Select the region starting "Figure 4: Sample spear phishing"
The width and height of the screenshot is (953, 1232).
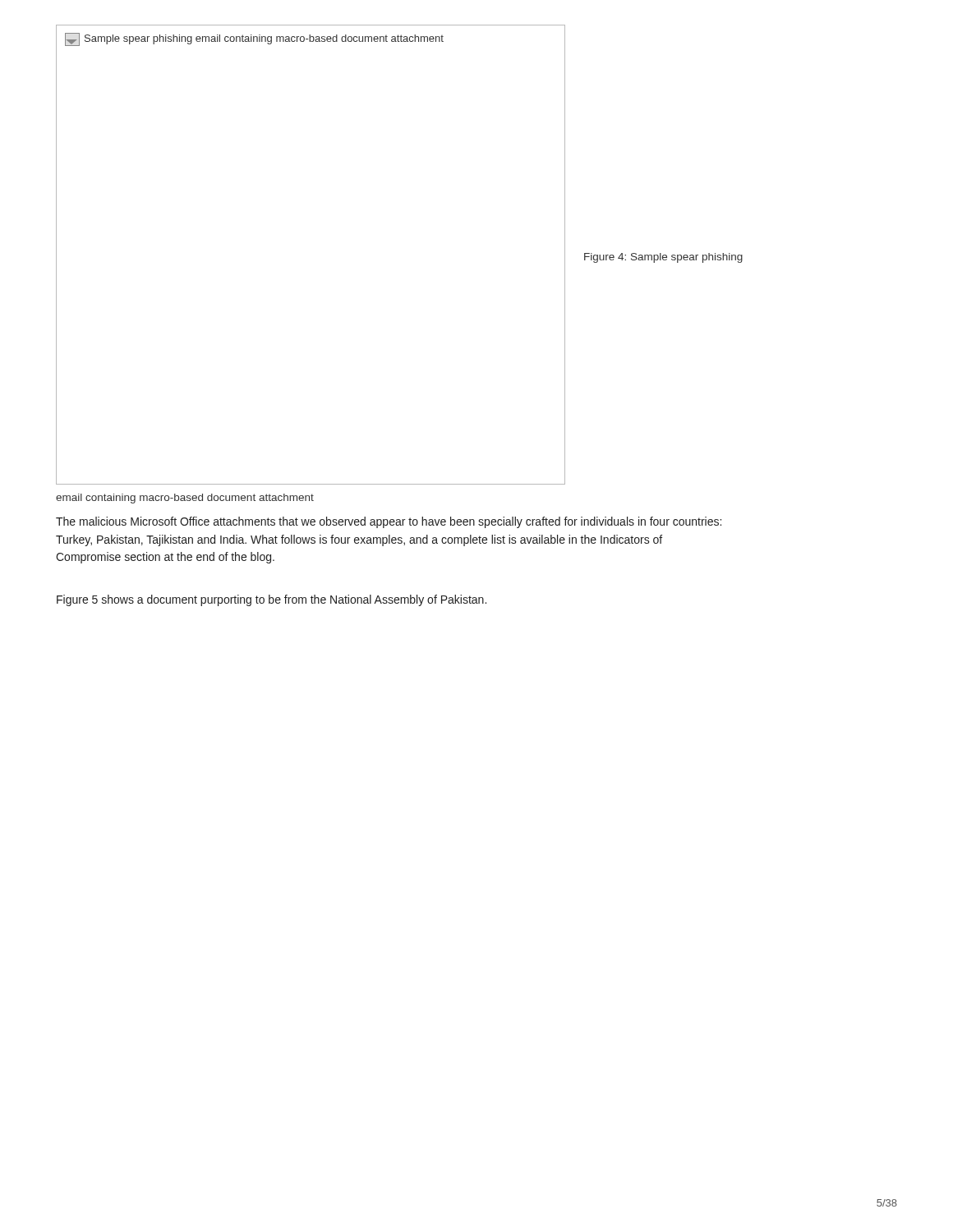pyautogui.click(x=663, y=257)
